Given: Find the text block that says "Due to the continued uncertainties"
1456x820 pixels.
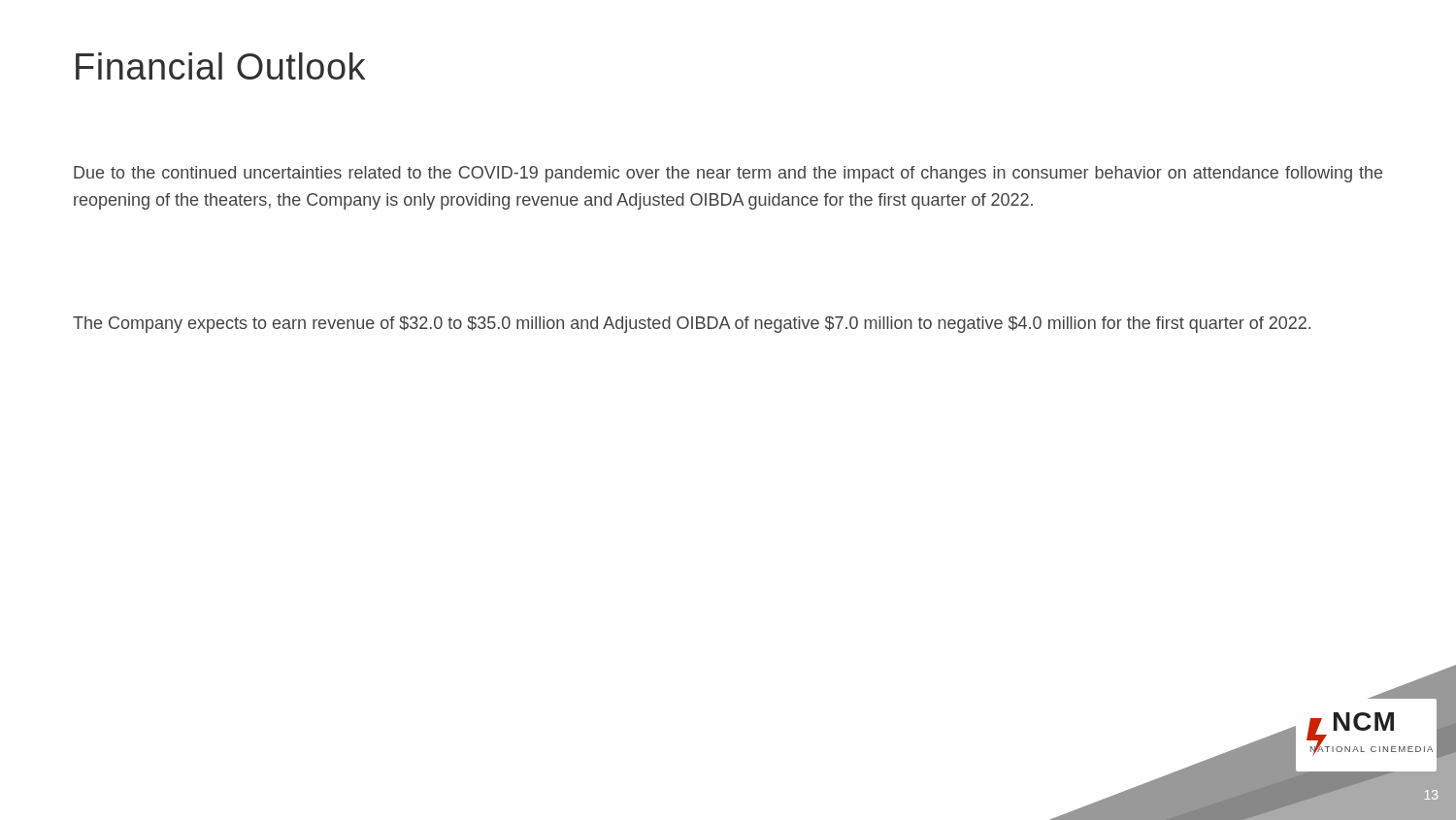Looking at the screenshot, I should coord(728,186).
